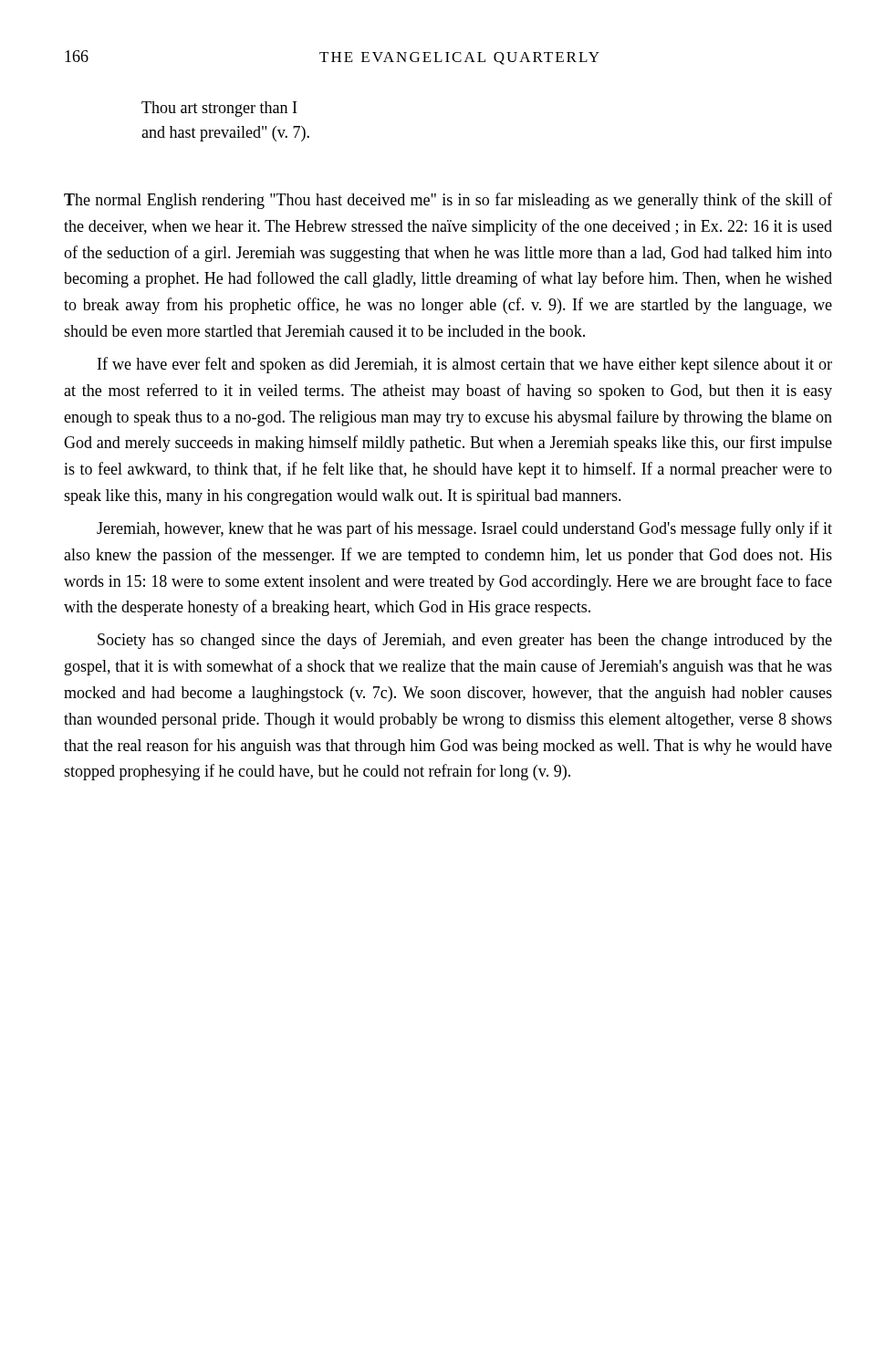Screen dimensions: 1369x896
Task: Click on the text block containing "Jeremiah, however, knew that"
Action: [448, 568]
